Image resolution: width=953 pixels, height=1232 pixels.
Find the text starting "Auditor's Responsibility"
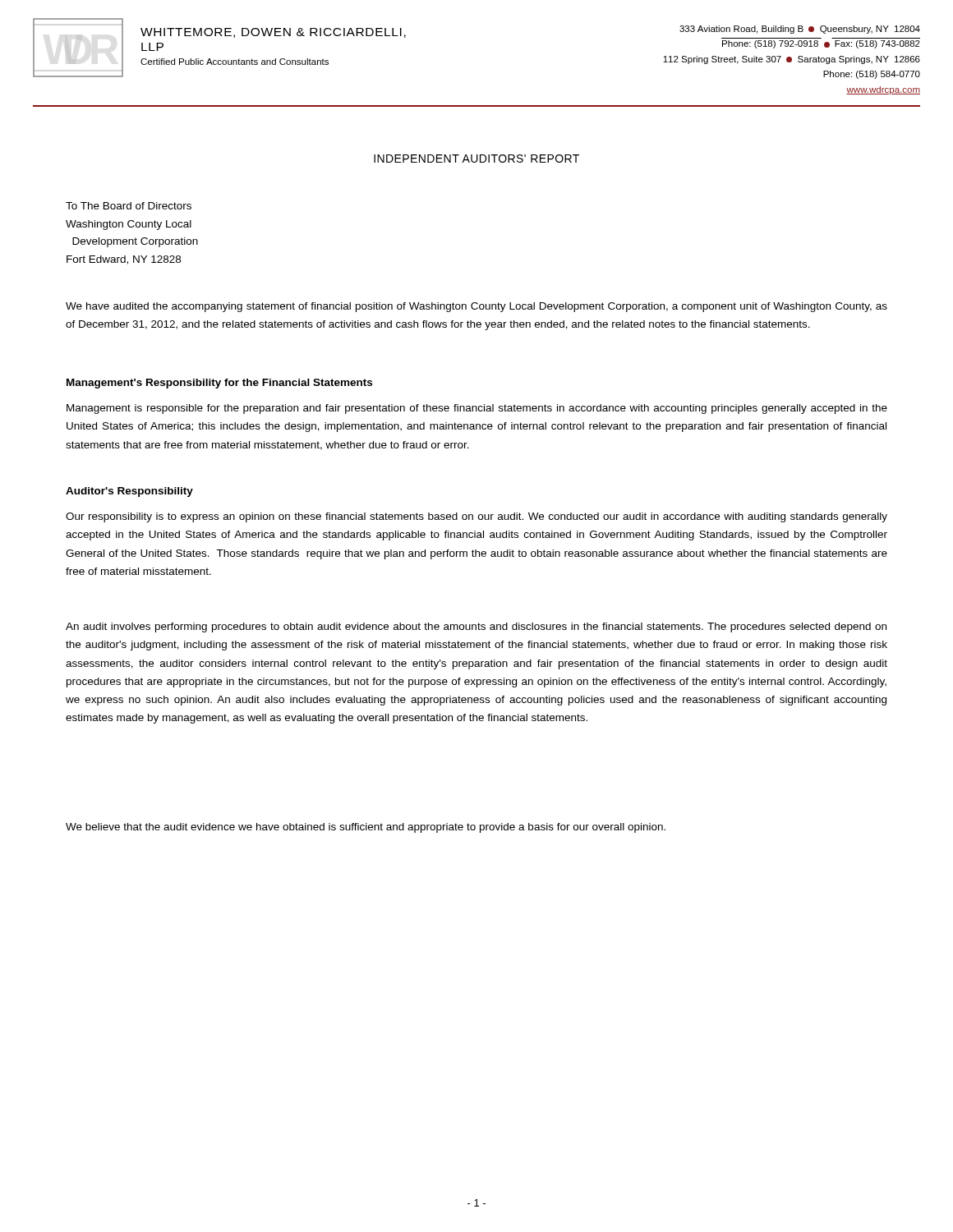(x=129, y=491)
